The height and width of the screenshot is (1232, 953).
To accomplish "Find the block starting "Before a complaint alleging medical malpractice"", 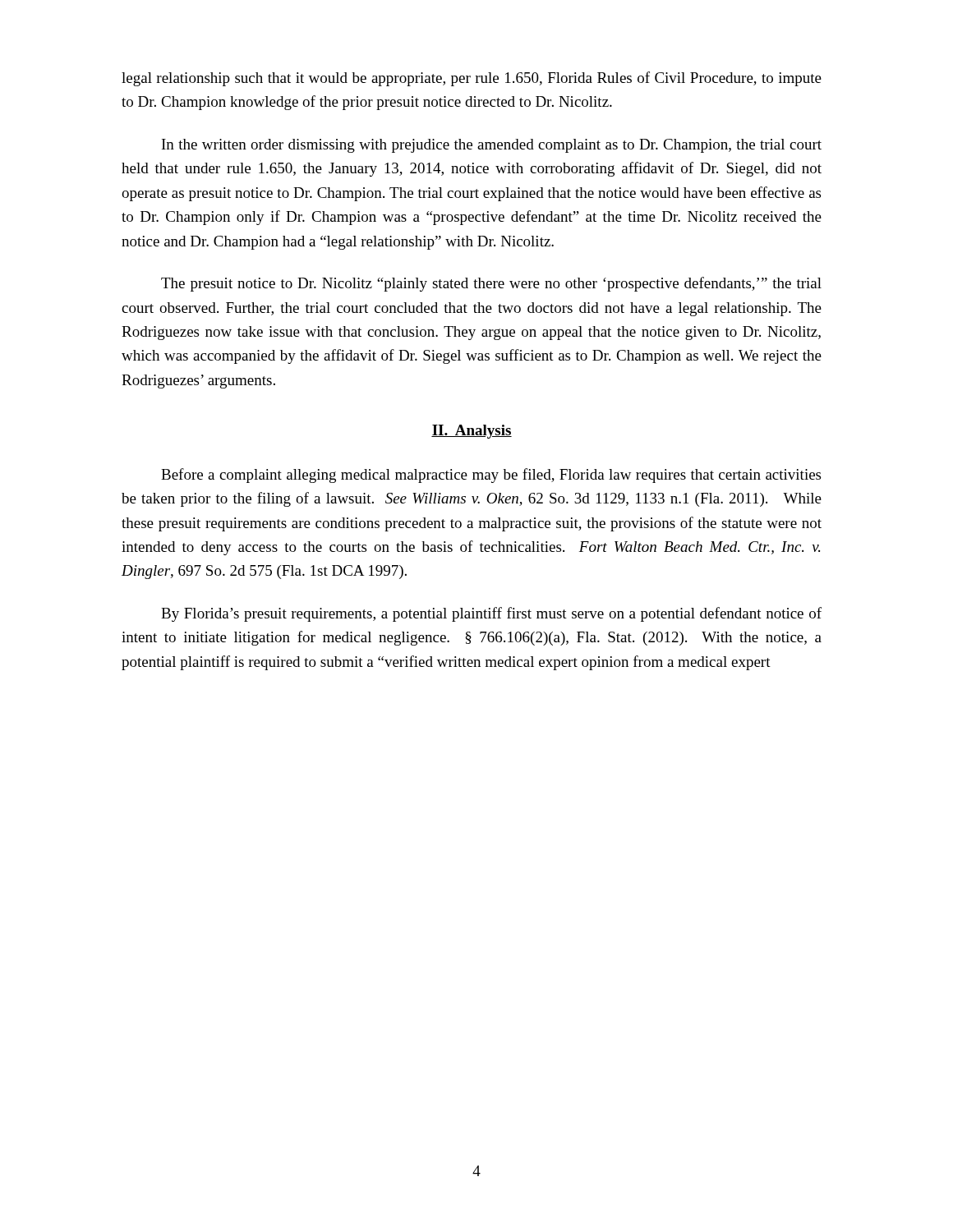I will tap(472, 523).
